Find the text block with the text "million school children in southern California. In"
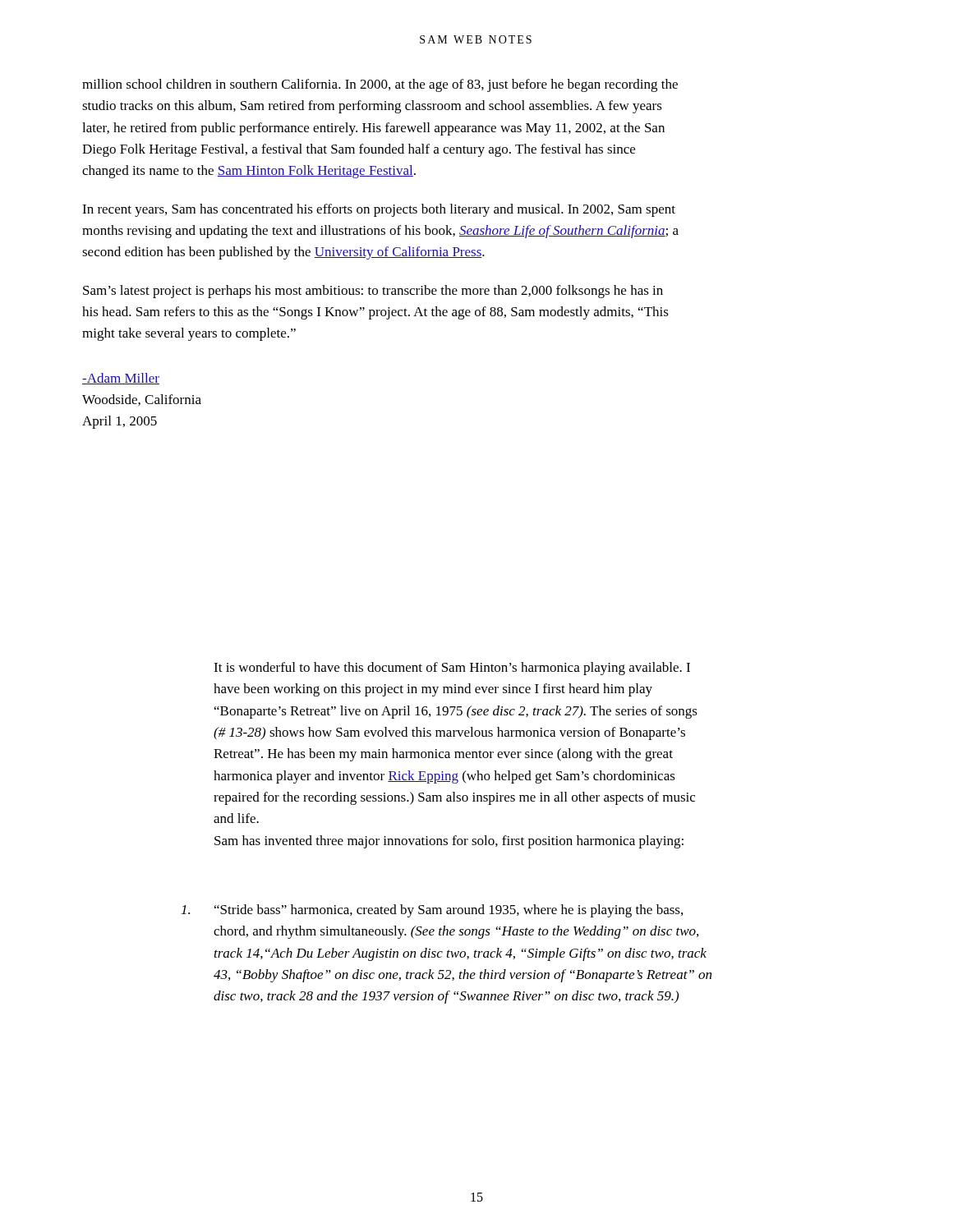The image size is (953, 1232). tap(380, 127)
